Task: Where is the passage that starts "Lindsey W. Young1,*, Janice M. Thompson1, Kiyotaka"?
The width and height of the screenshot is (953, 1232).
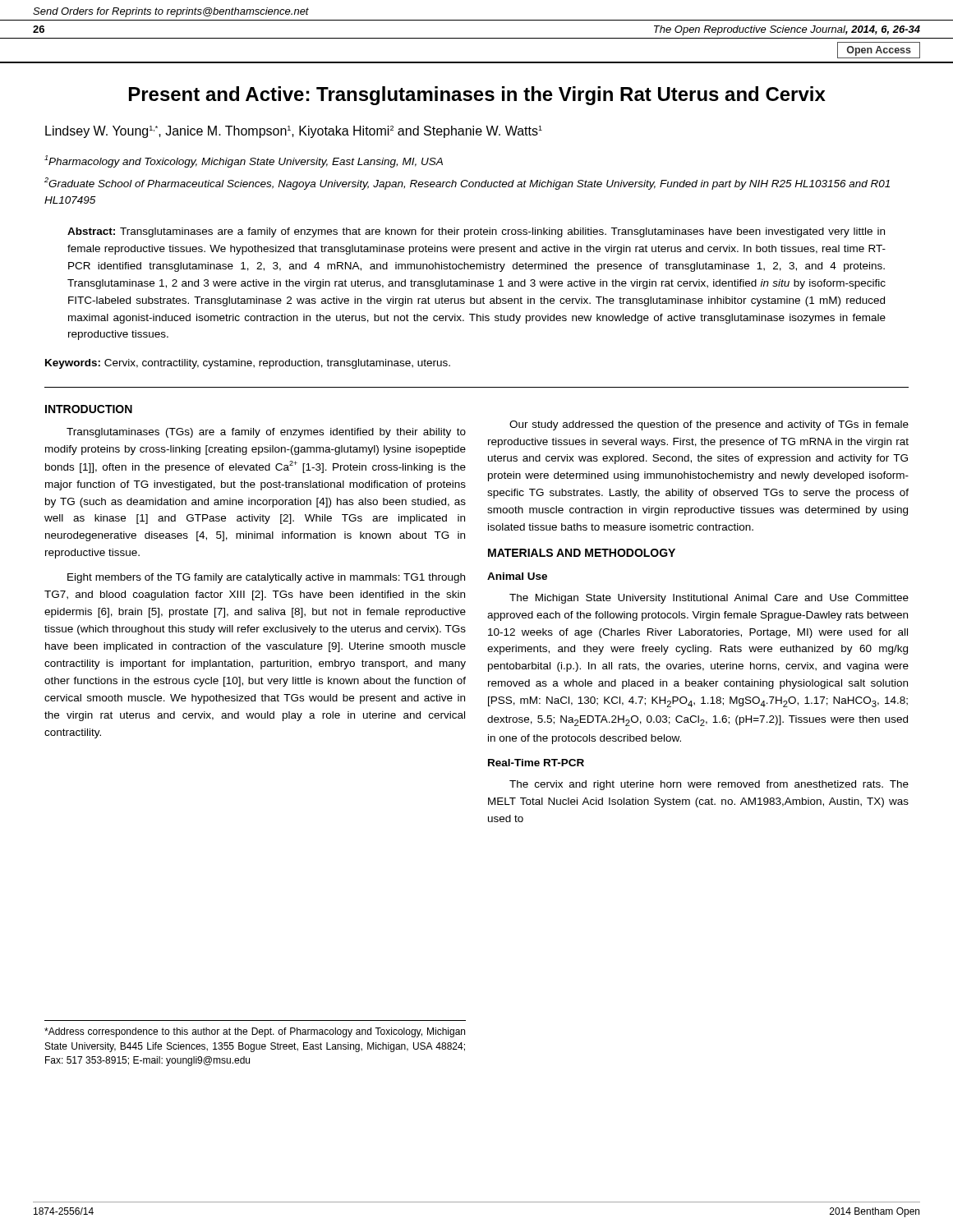Action: (x=293, y=131)
